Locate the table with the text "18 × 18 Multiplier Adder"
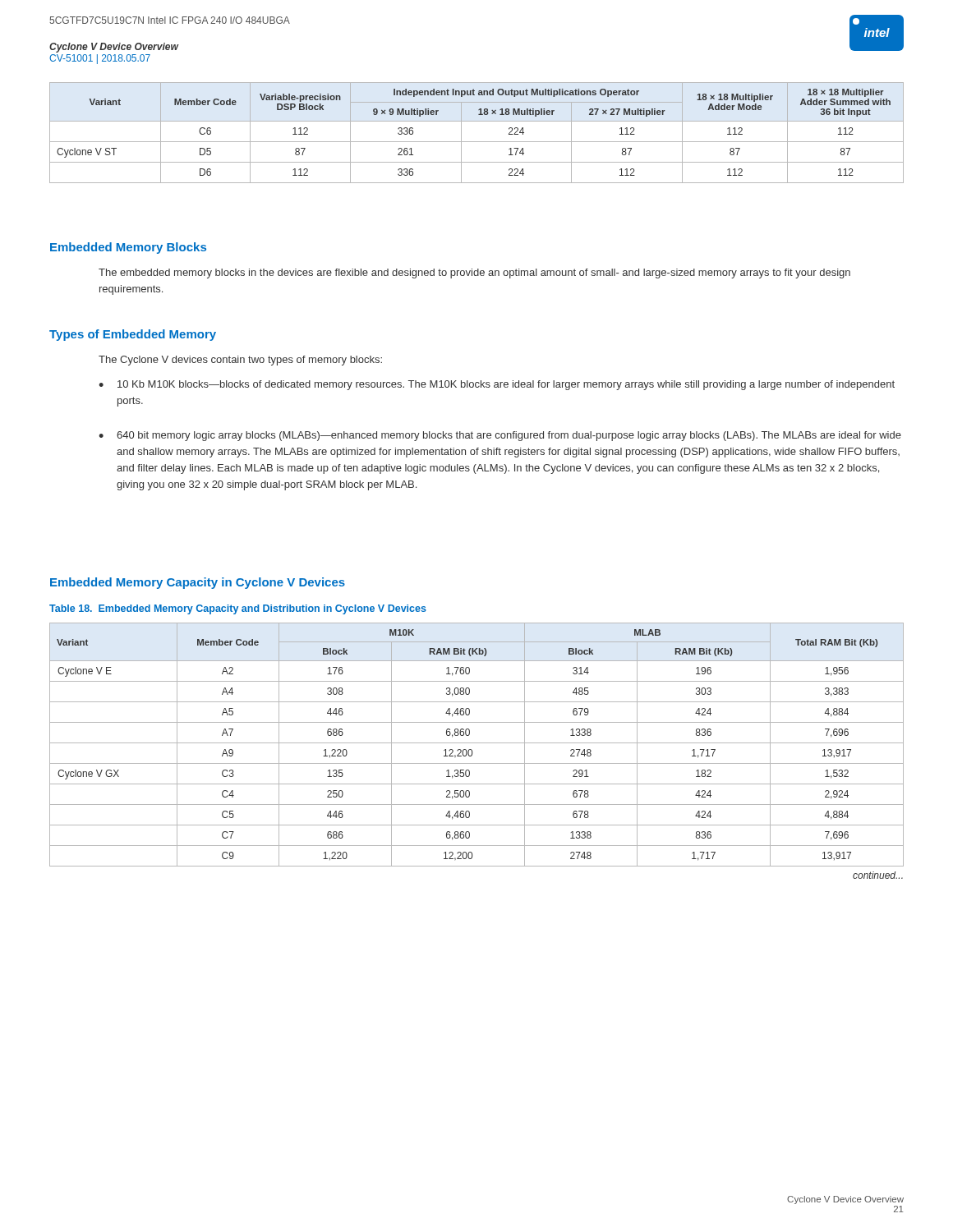Screen dimensions: 1232x953 [x=476, y=133]
